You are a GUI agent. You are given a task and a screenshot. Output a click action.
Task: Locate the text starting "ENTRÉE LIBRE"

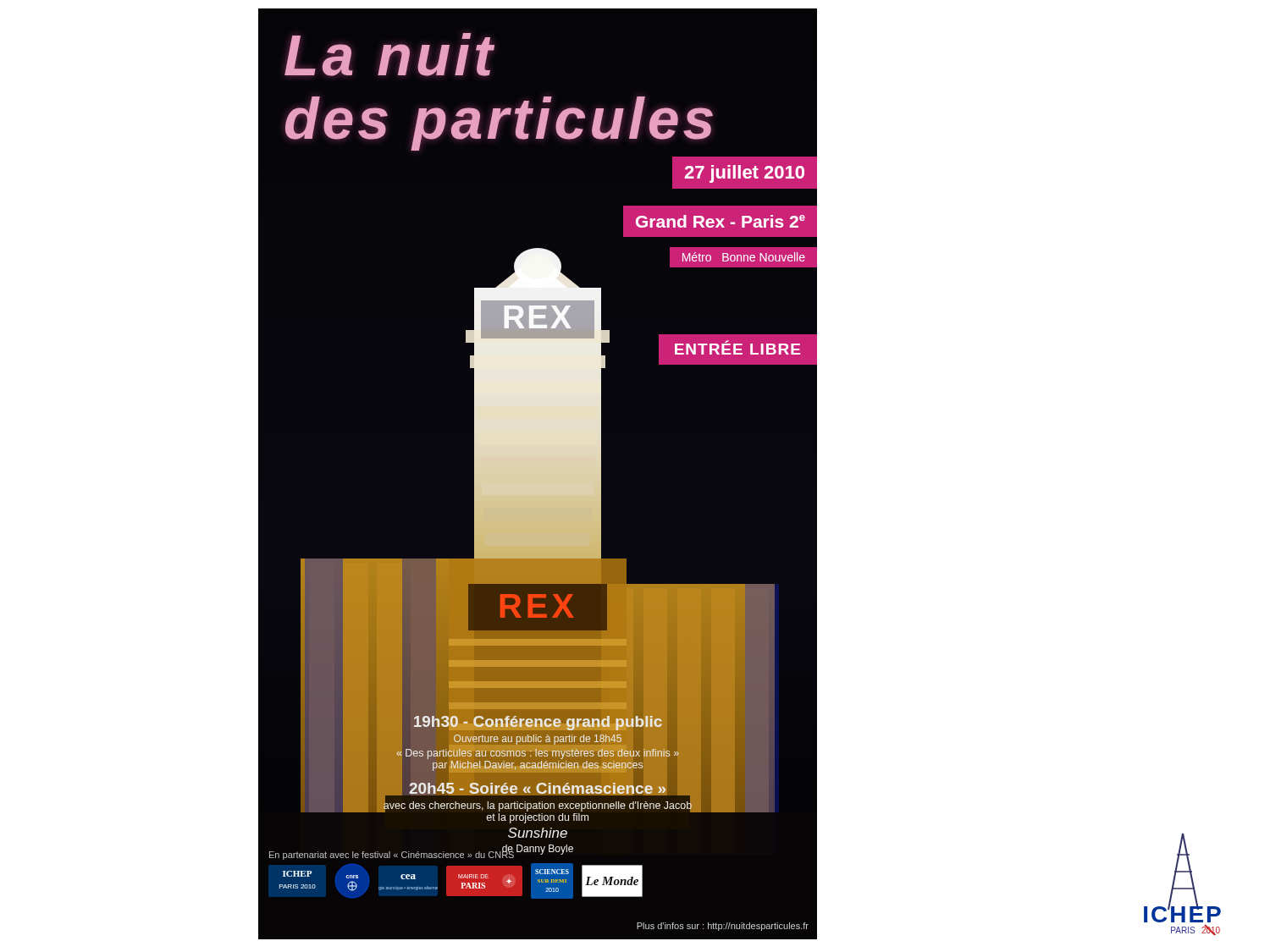click(738, 349)
